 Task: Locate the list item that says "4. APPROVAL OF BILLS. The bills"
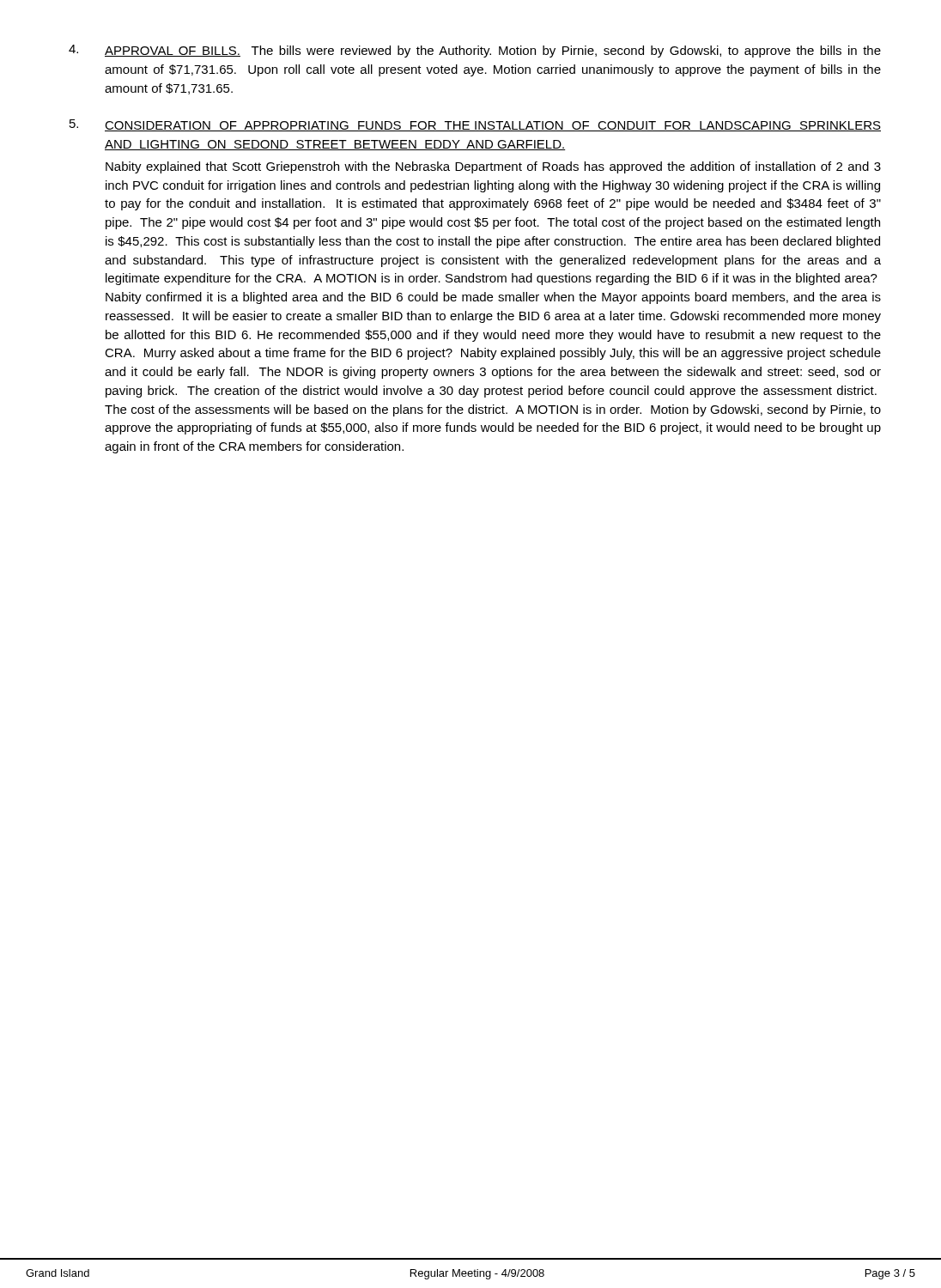pyautogui.click(x=475, y=69)
